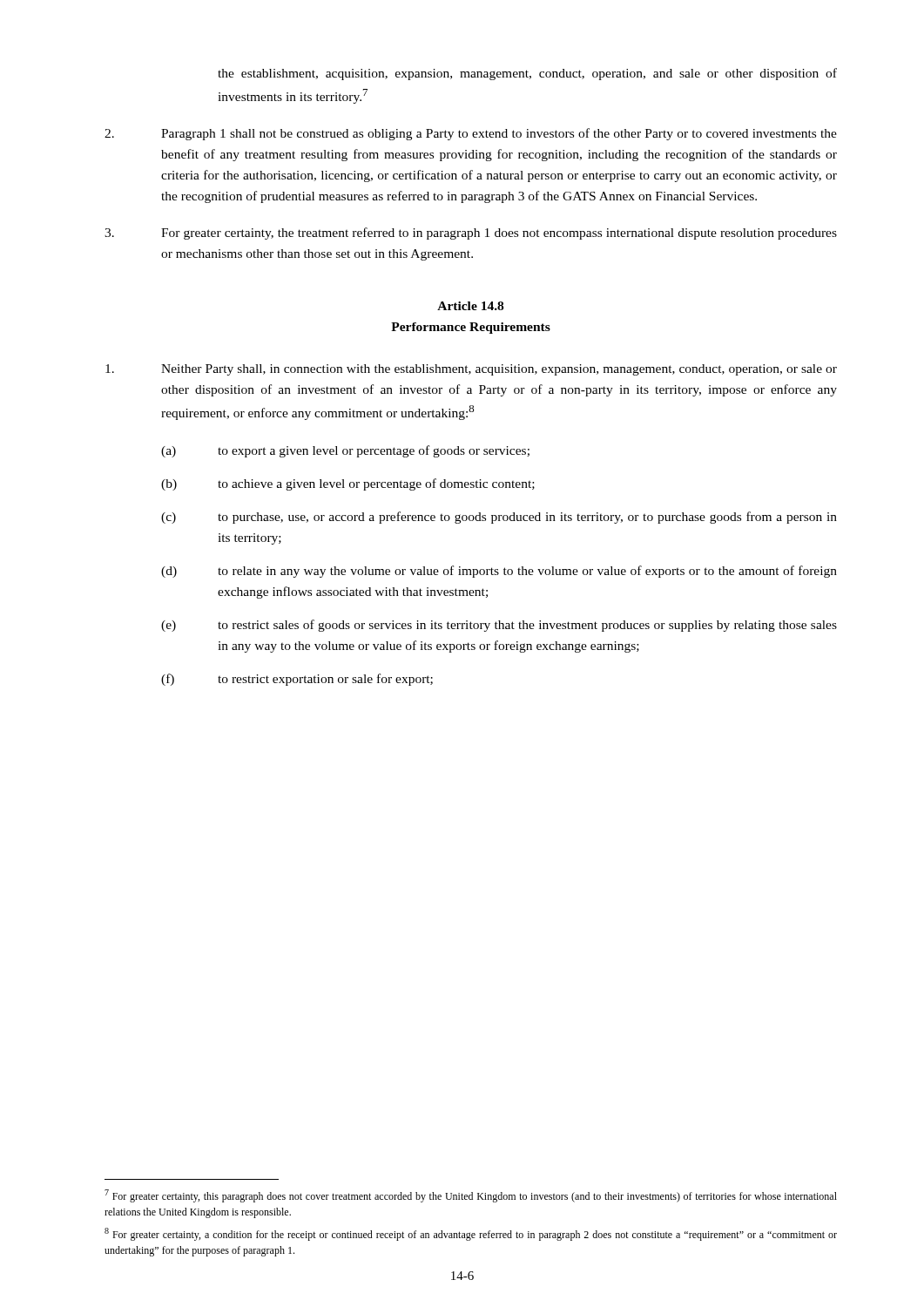Where is the passage that starts "7 For greater certainty, this paragraph does not"?

(471, 1203)
